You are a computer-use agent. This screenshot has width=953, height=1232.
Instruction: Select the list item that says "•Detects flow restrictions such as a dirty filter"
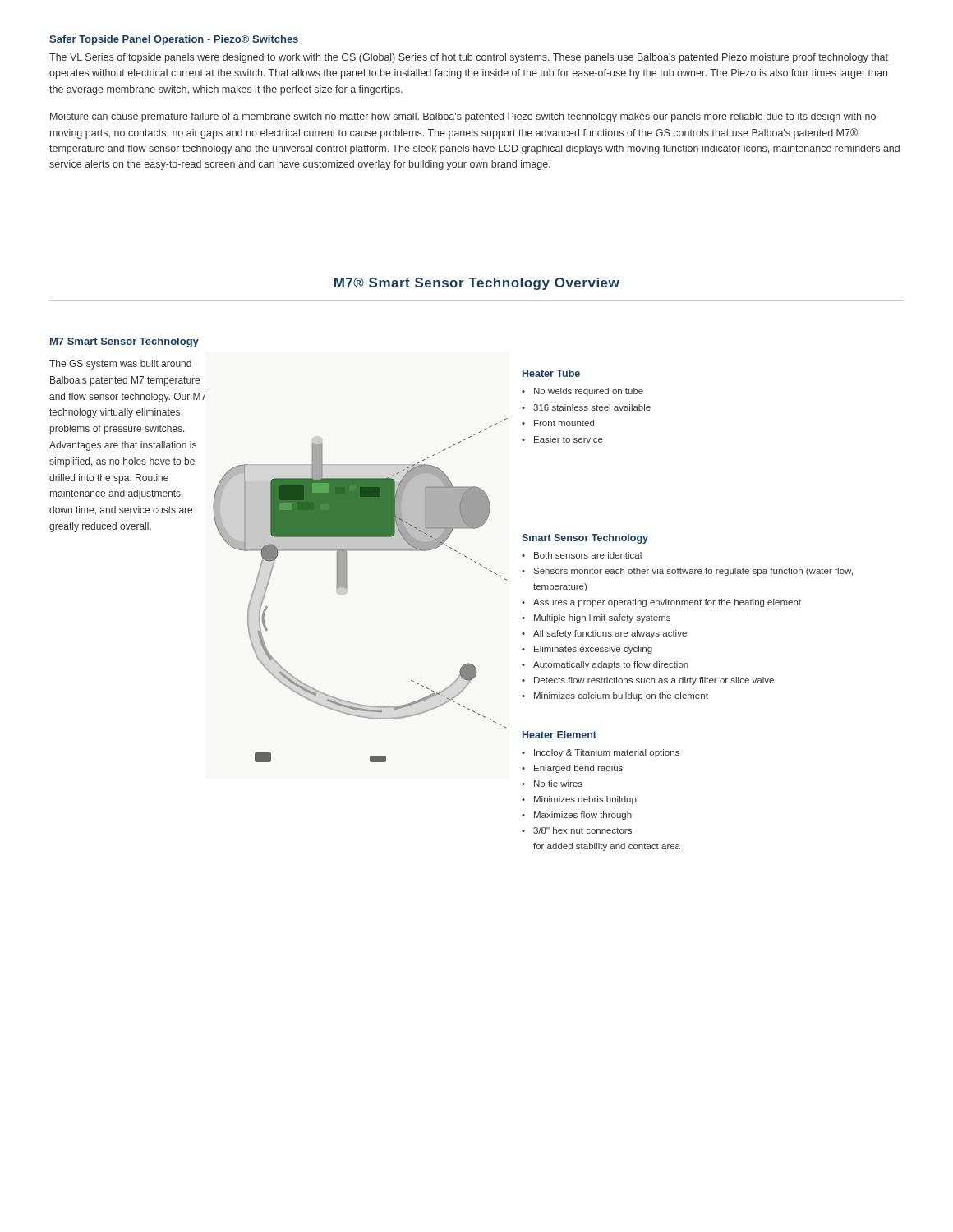[648, 680]
